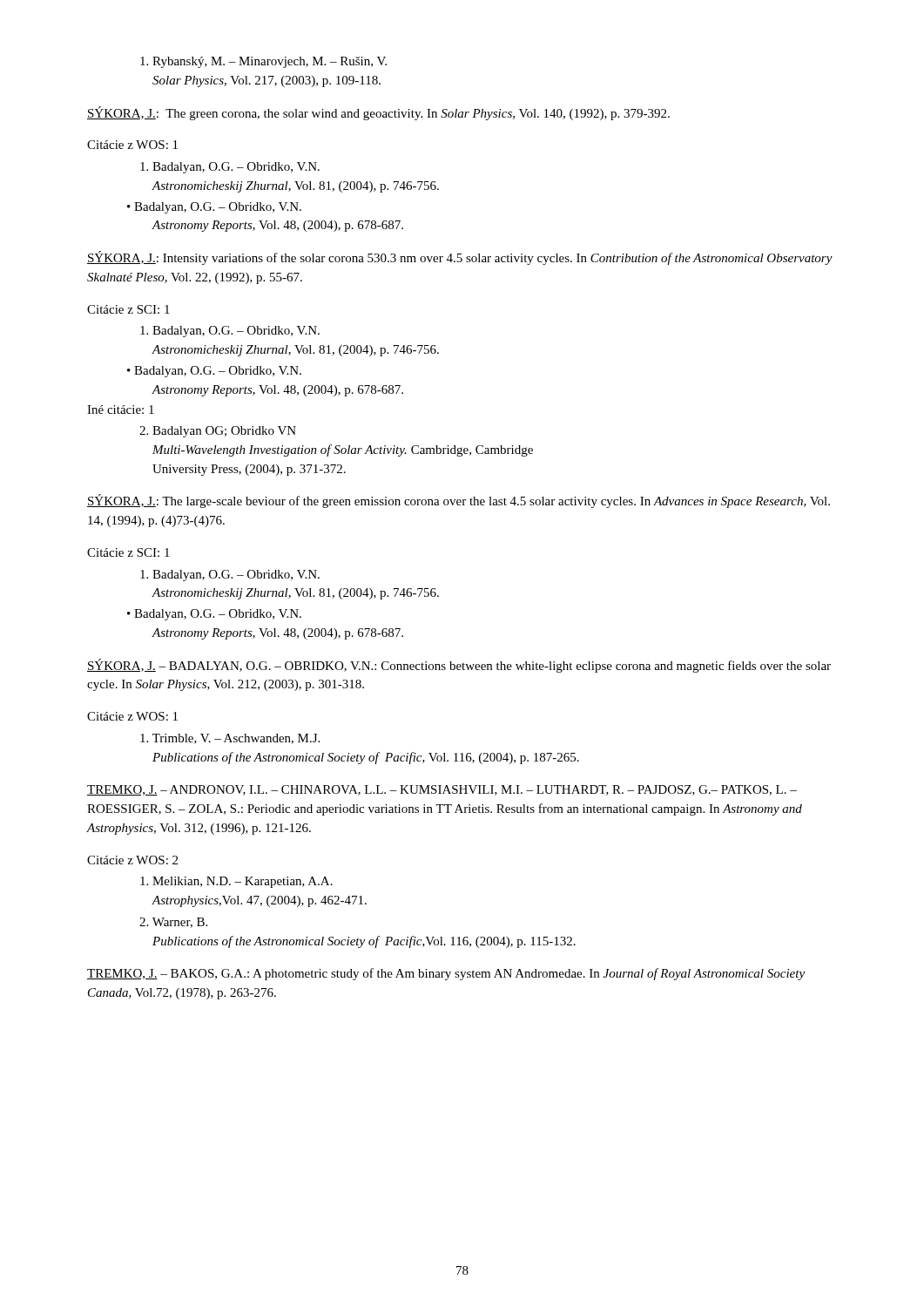This screenshot has height=1307, width=924.
Task: Where is the passage that starts "TREMKO, J. – BAKOS, G.A.:"?
Action: [x=462, y=984]
